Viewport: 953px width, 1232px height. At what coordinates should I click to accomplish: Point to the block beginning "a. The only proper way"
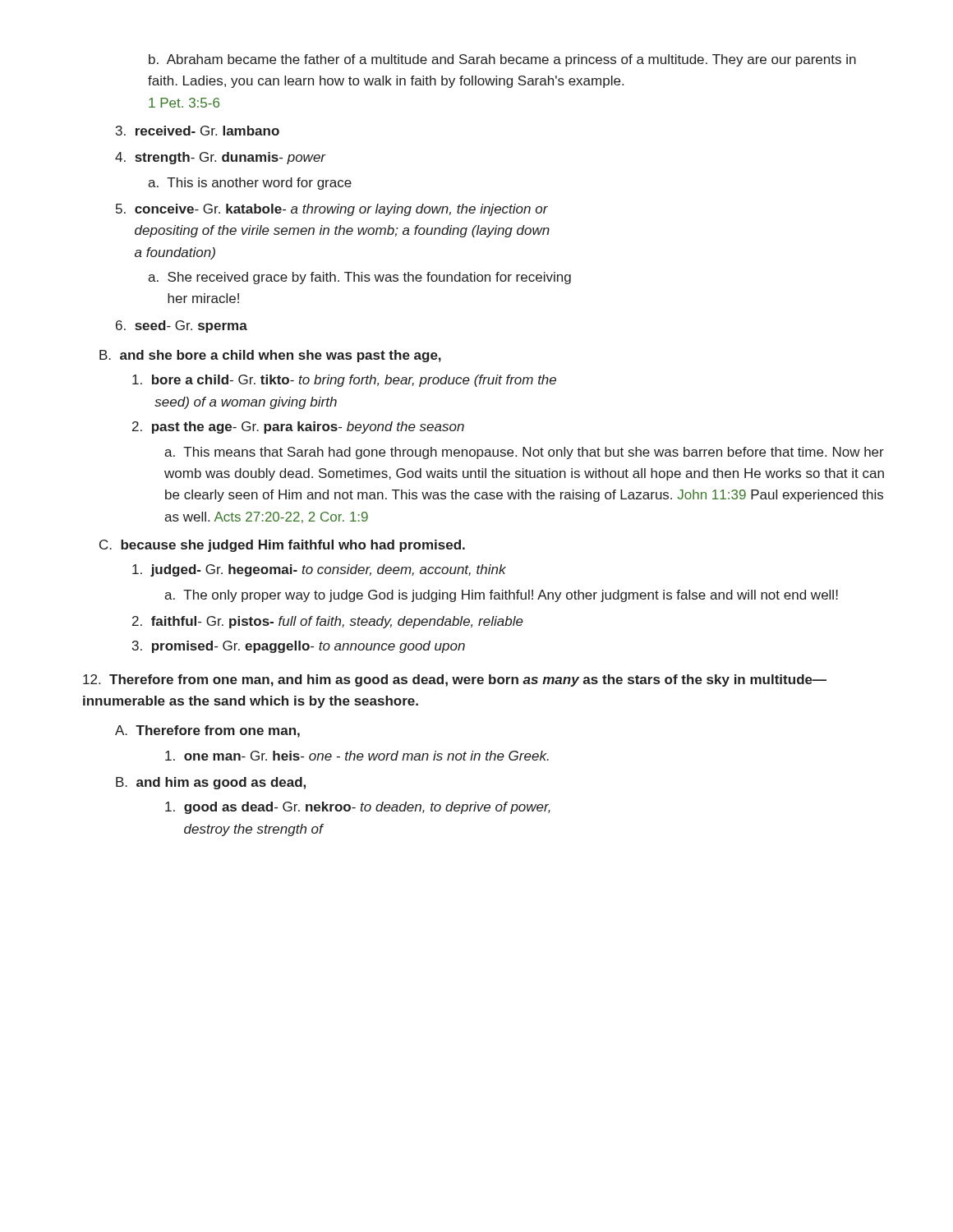tap(502, 595)
